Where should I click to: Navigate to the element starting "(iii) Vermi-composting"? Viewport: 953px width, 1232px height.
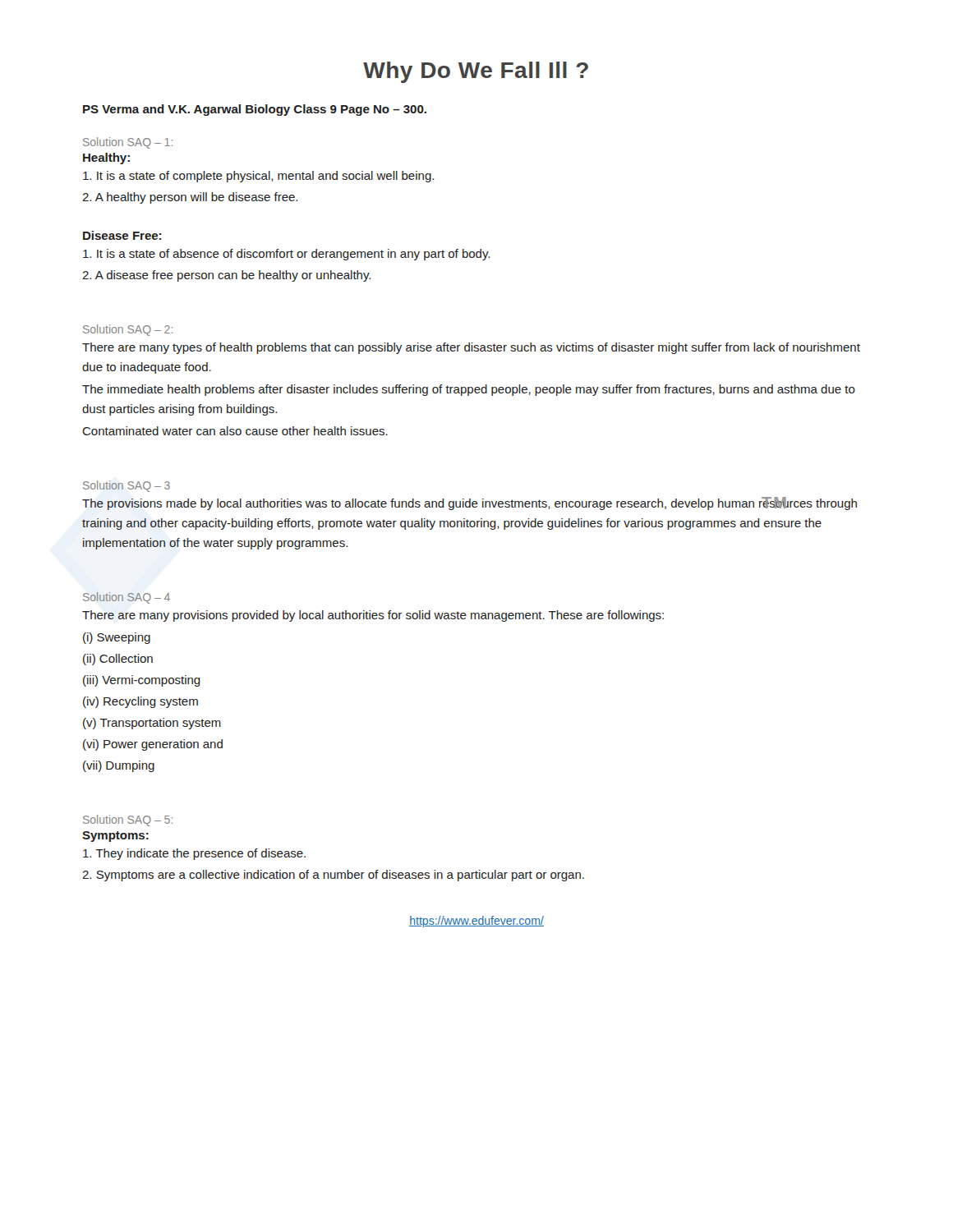[x=141, y=680]
